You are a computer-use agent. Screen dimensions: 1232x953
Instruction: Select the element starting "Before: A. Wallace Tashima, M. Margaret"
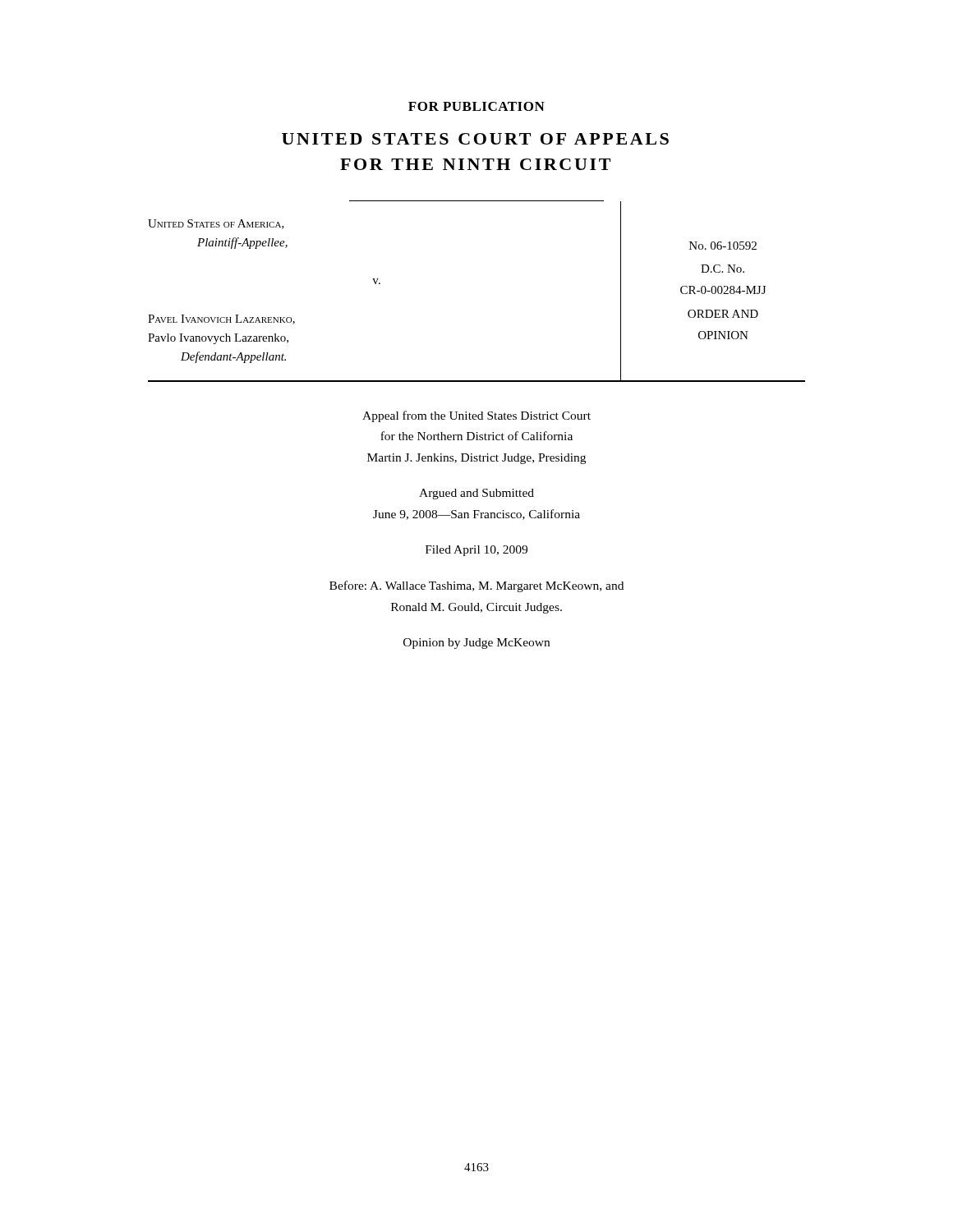point(476,596)
